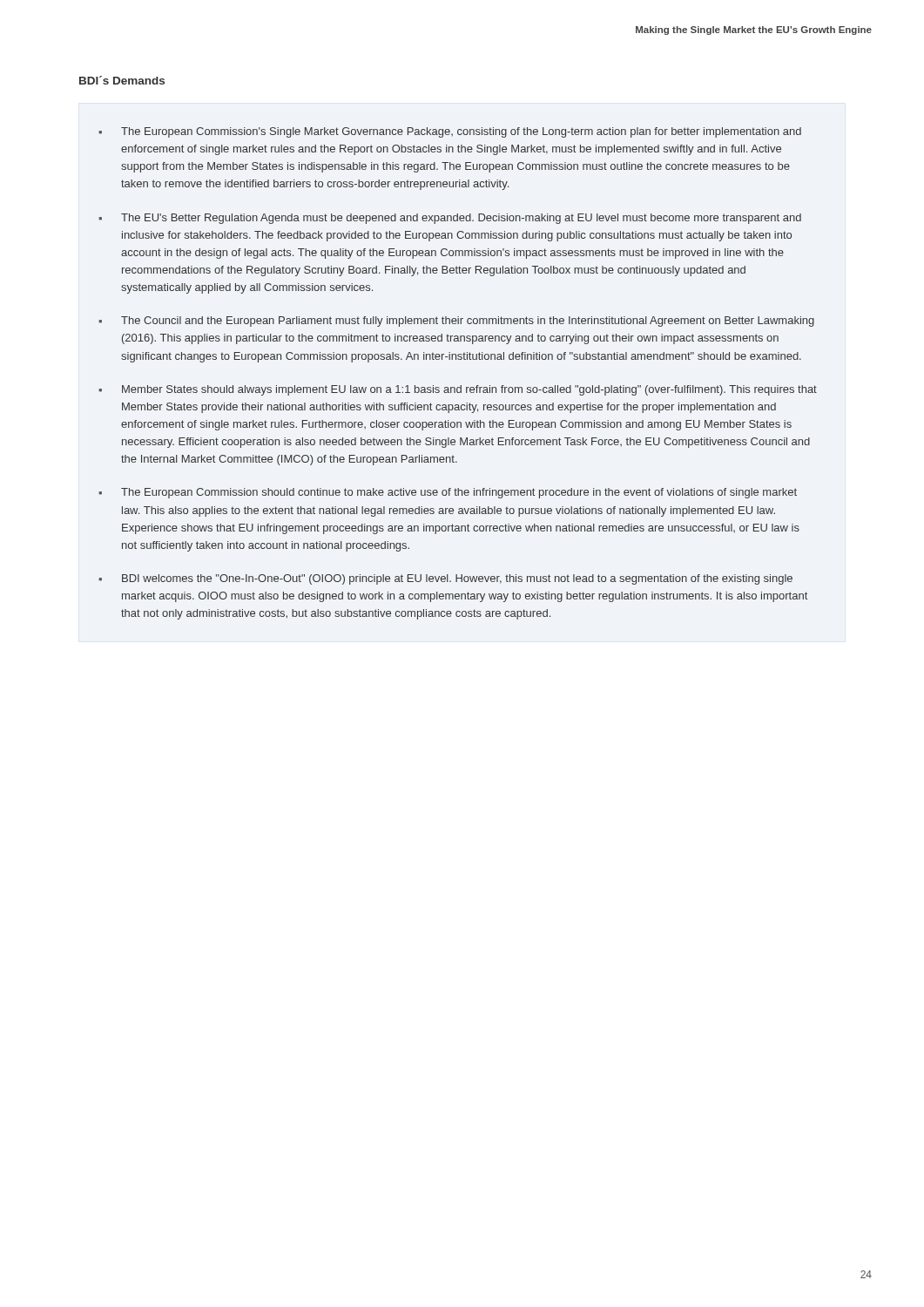Image resolution: width=924 pixels, height=1307 pixels.
Task: Find the block starting "▪ The European Commission's Single"
Action: coord(458,158)
